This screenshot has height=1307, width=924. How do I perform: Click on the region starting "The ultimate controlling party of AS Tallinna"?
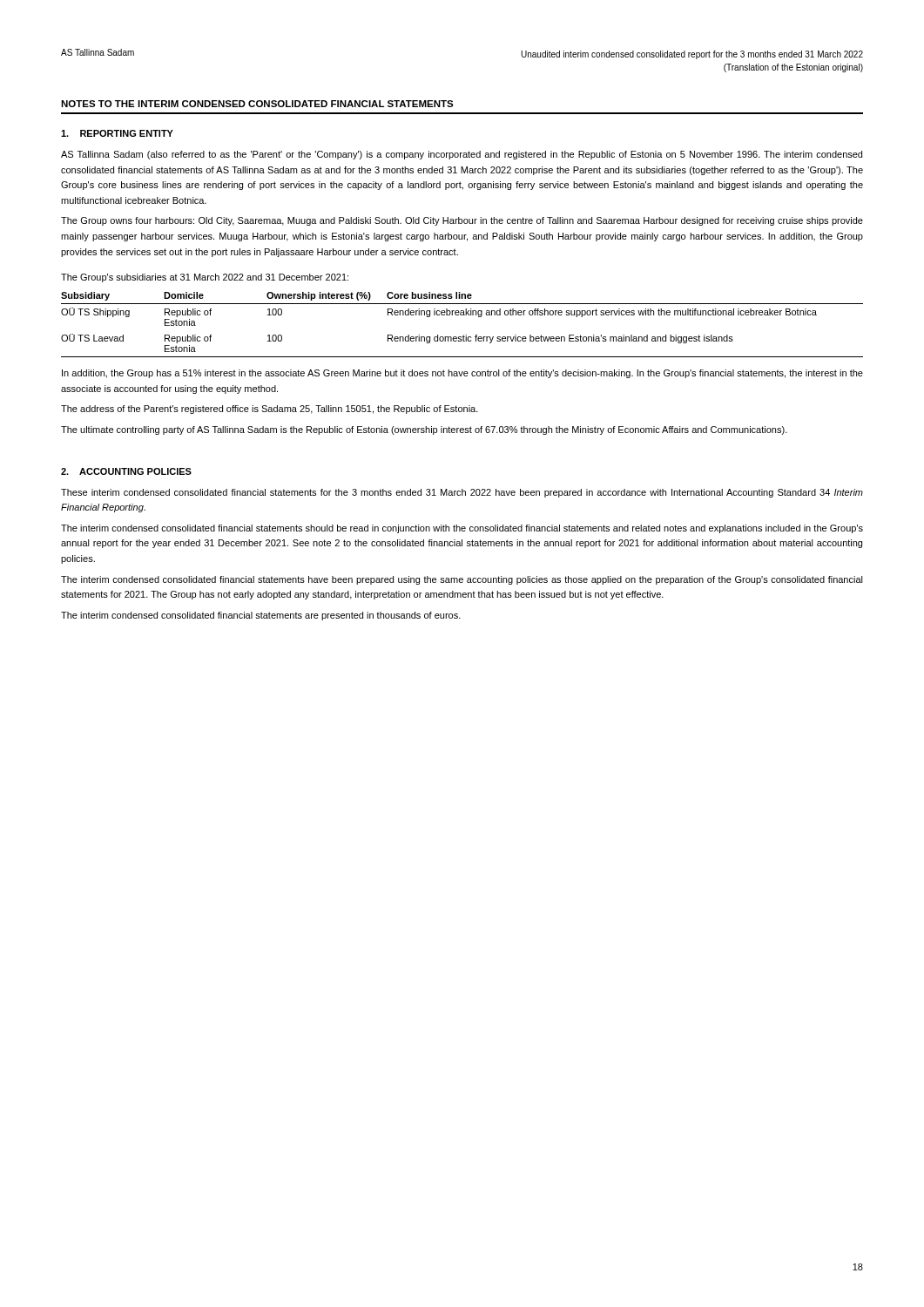point(462,430)
